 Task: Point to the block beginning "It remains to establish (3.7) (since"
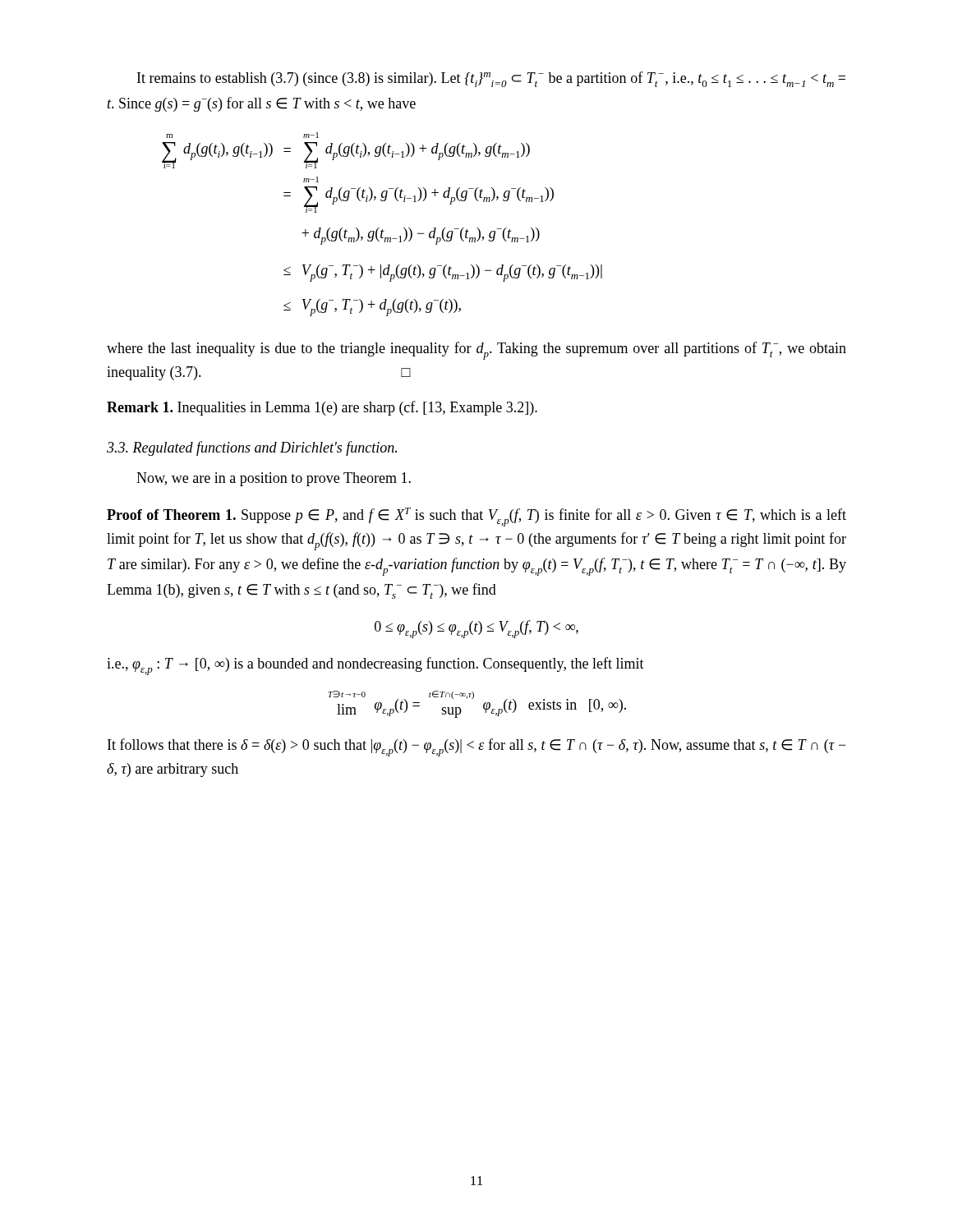coord(476,90)
